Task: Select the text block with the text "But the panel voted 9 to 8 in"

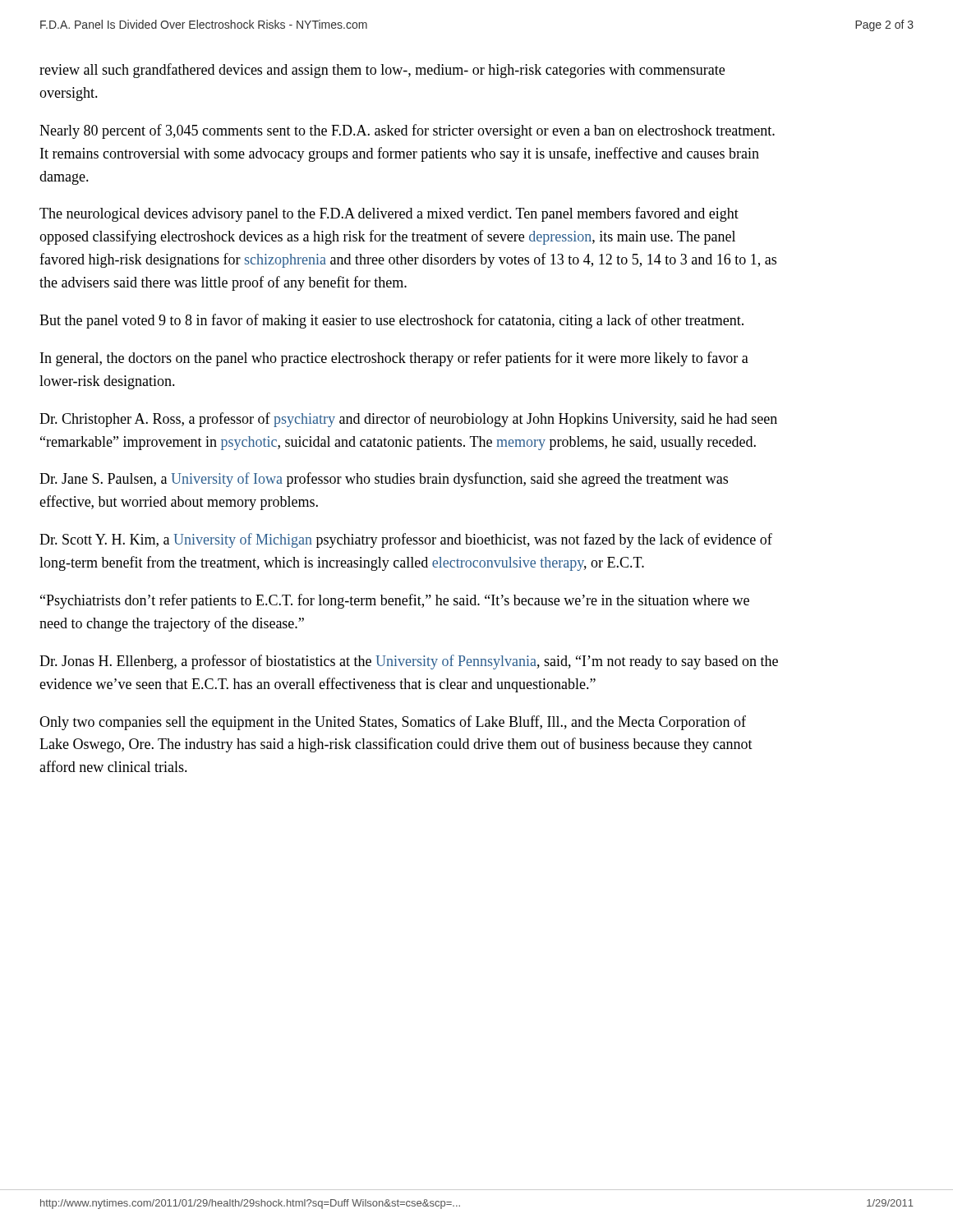Action: (x=409, y=321)
